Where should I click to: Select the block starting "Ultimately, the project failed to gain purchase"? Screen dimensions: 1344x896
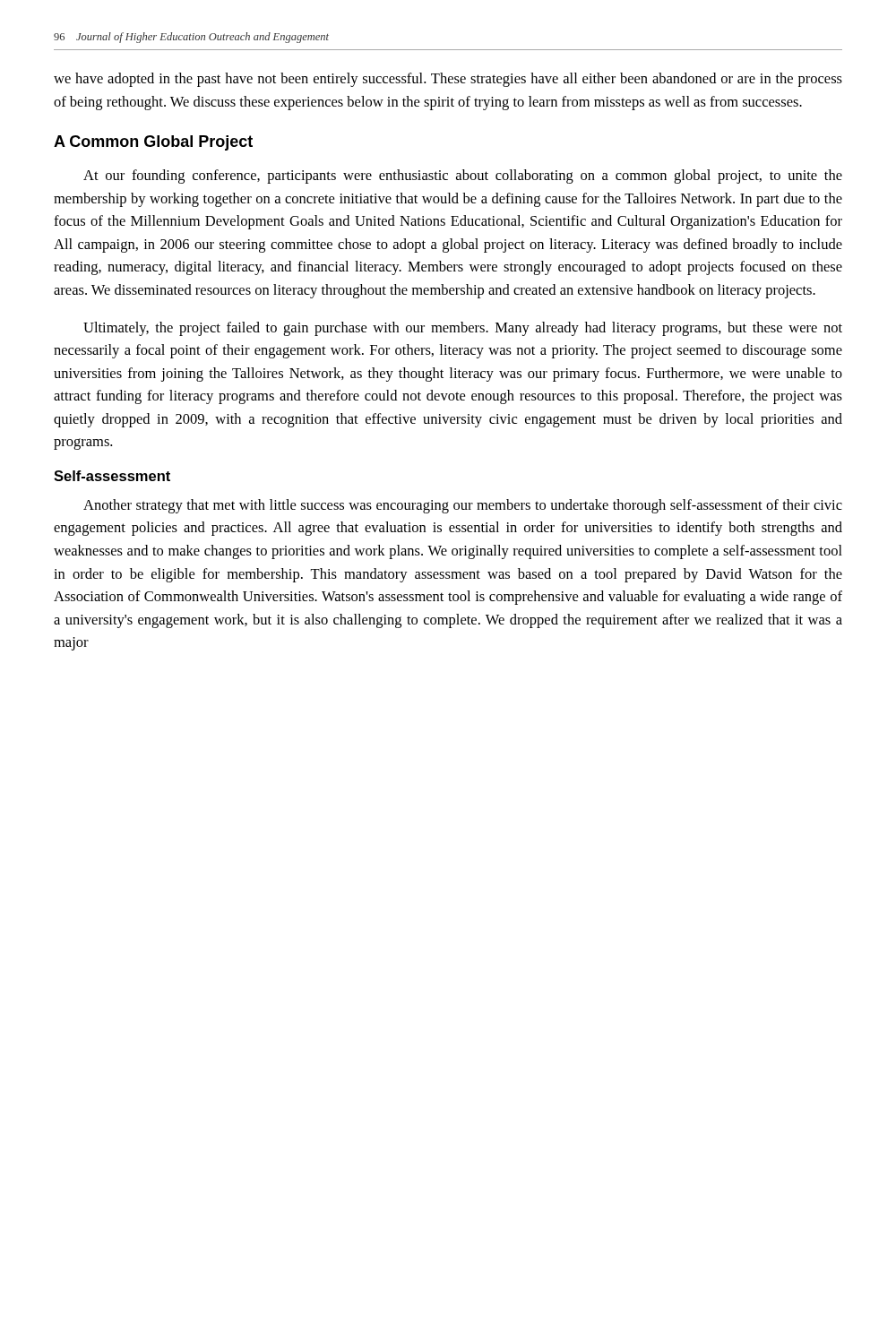(448, 384)
